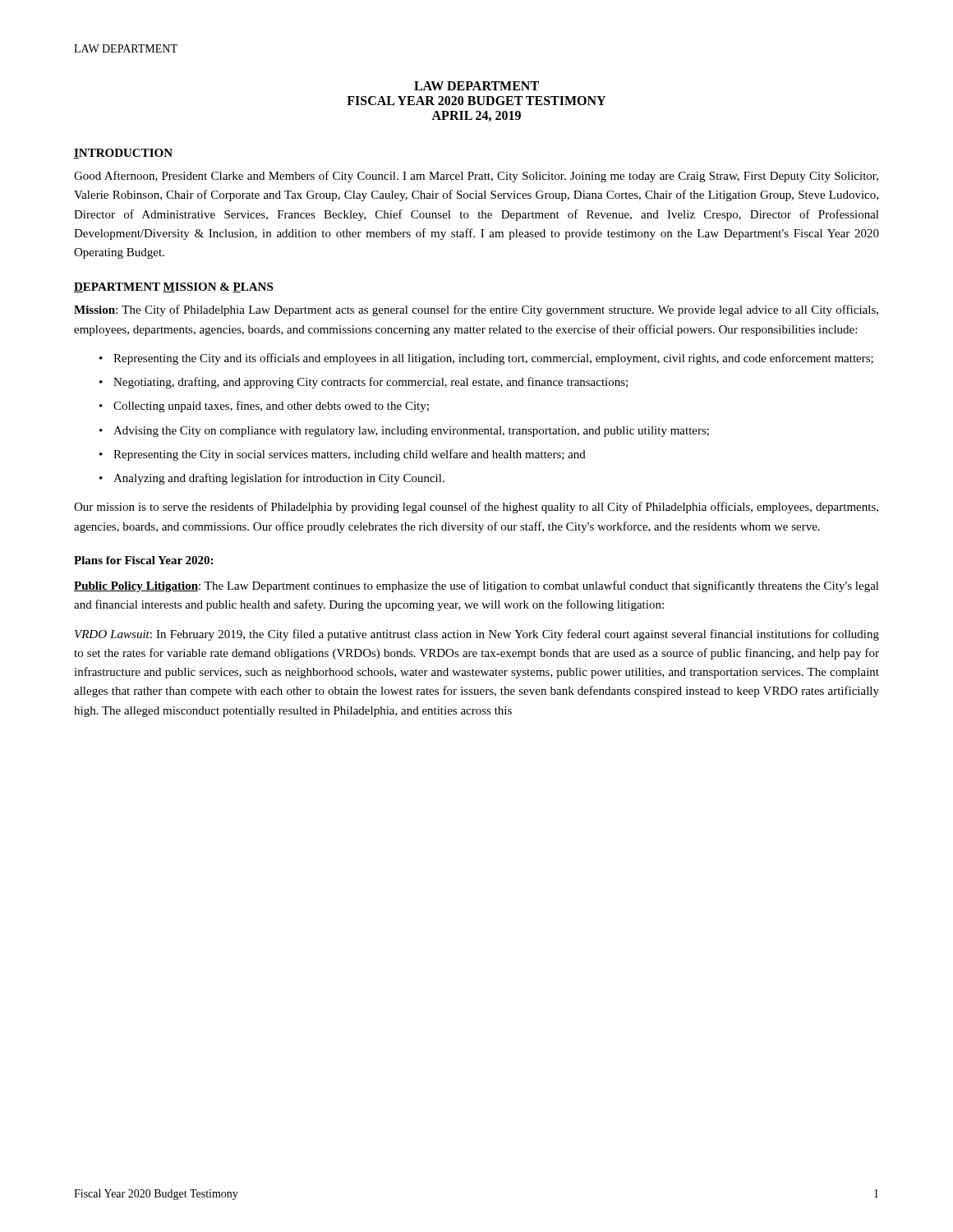
Task: Find the text block with the text "Public Policy Litigation: The Law"
Action: click(476, 595)
